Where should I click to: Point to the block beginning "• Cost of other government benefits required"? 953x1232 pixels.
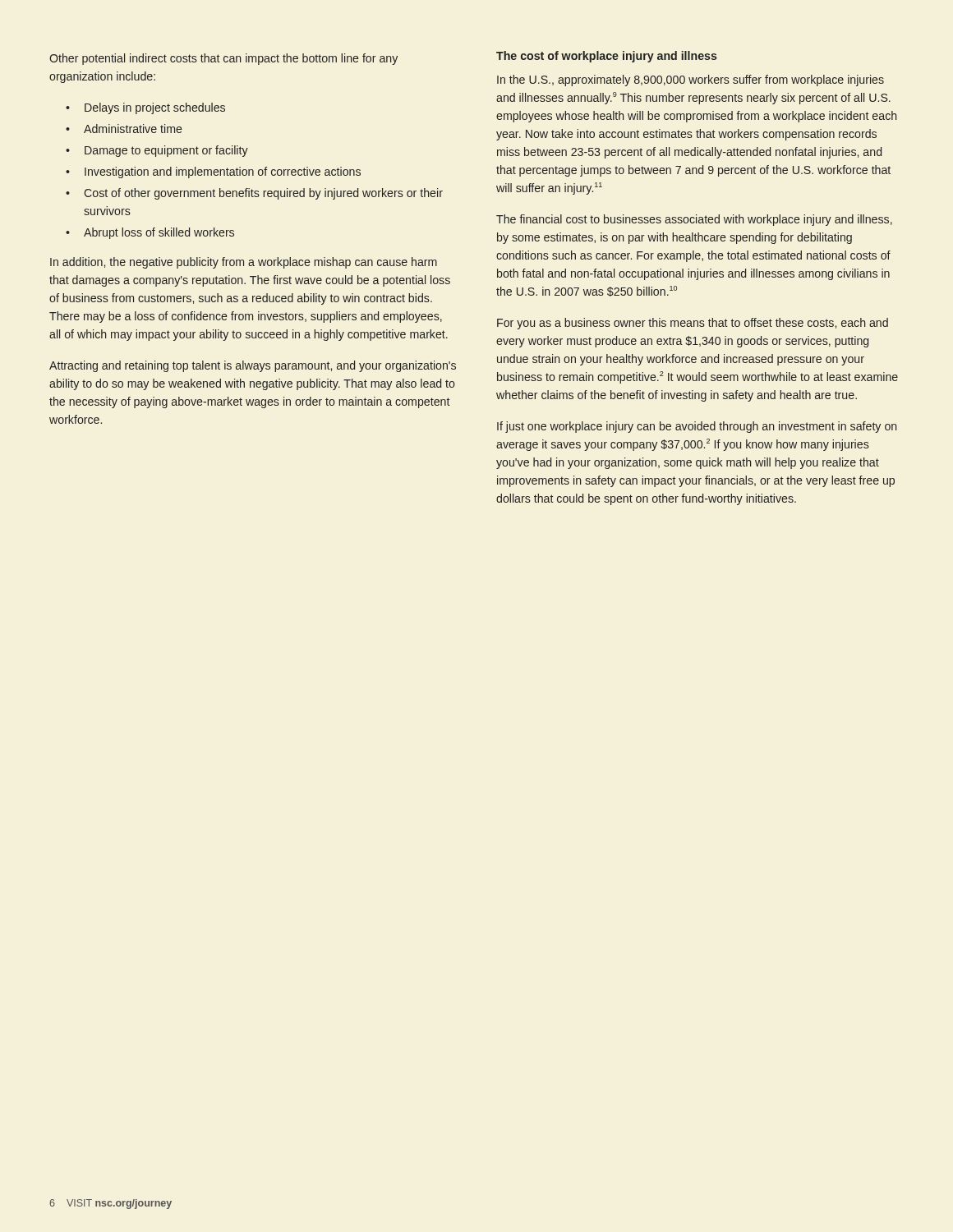click(x=261, y=202)
